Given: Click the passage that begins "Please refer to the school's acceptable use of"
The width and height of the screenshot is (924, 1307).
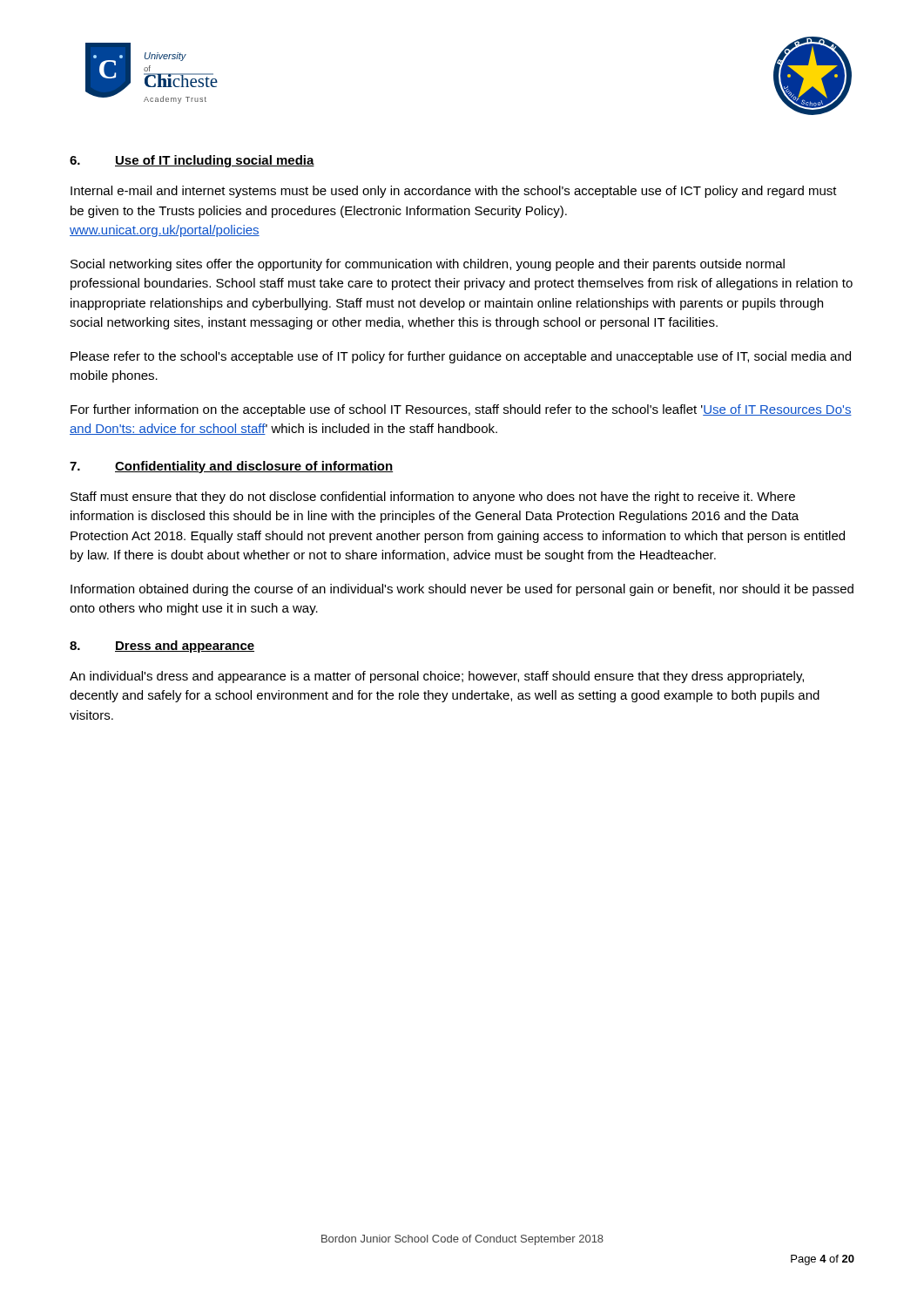Looking at the screenshot, I should 461,365.
